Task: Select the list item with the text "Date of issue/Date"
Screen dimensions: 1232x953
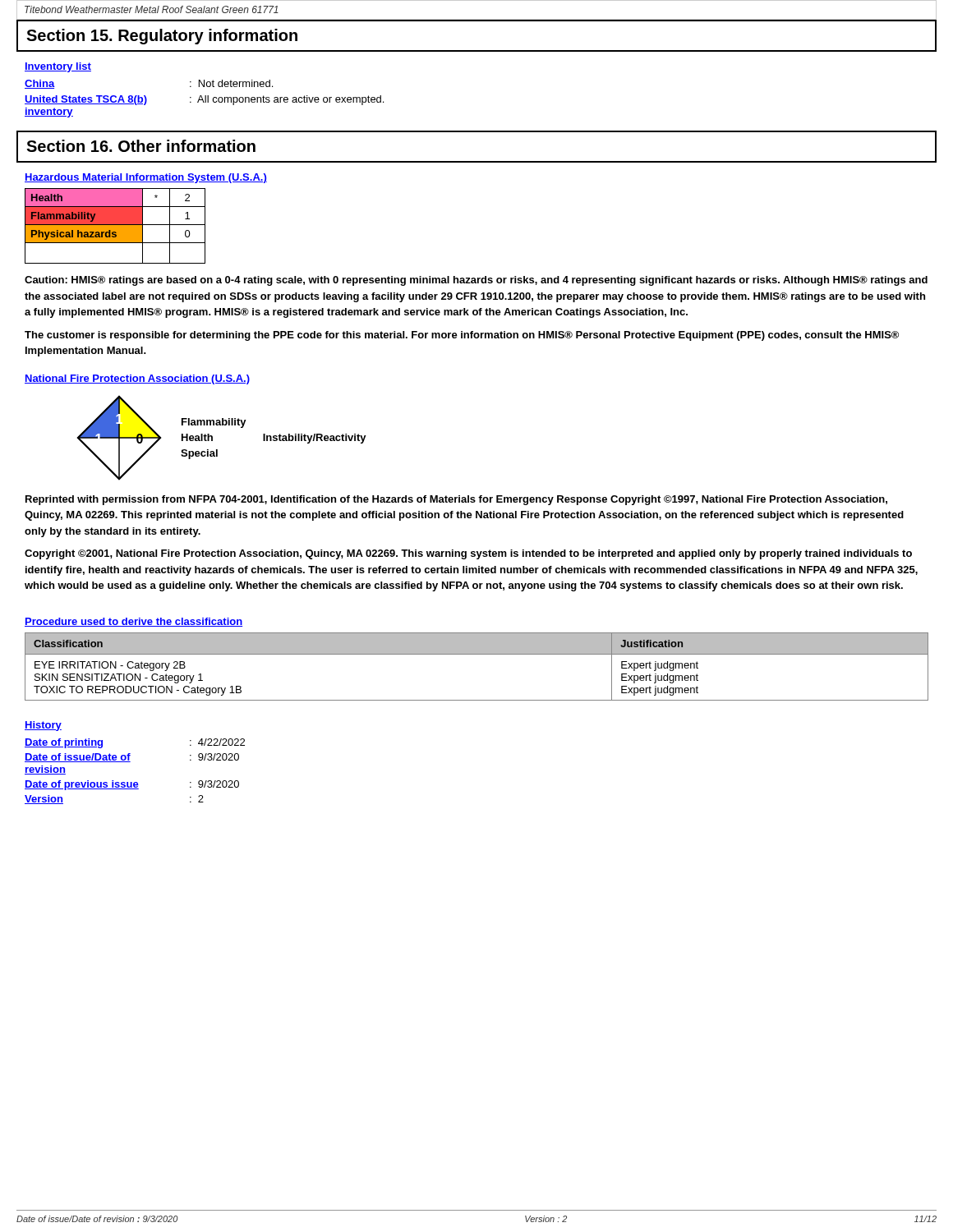Action: (x=132, y=763)
